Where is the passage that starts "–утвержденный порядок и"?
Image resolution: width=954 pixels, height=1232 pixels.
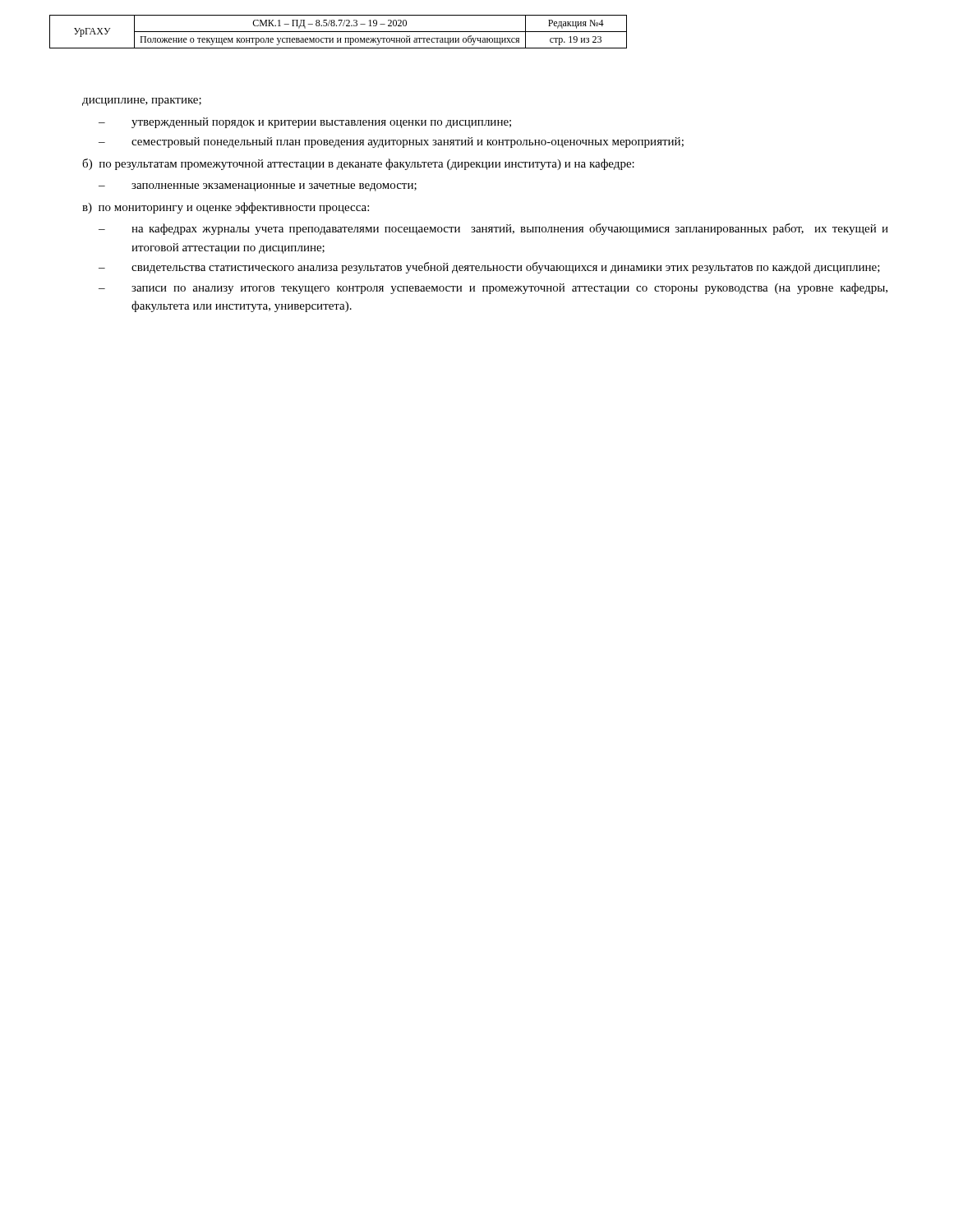[x=305, y=121]
